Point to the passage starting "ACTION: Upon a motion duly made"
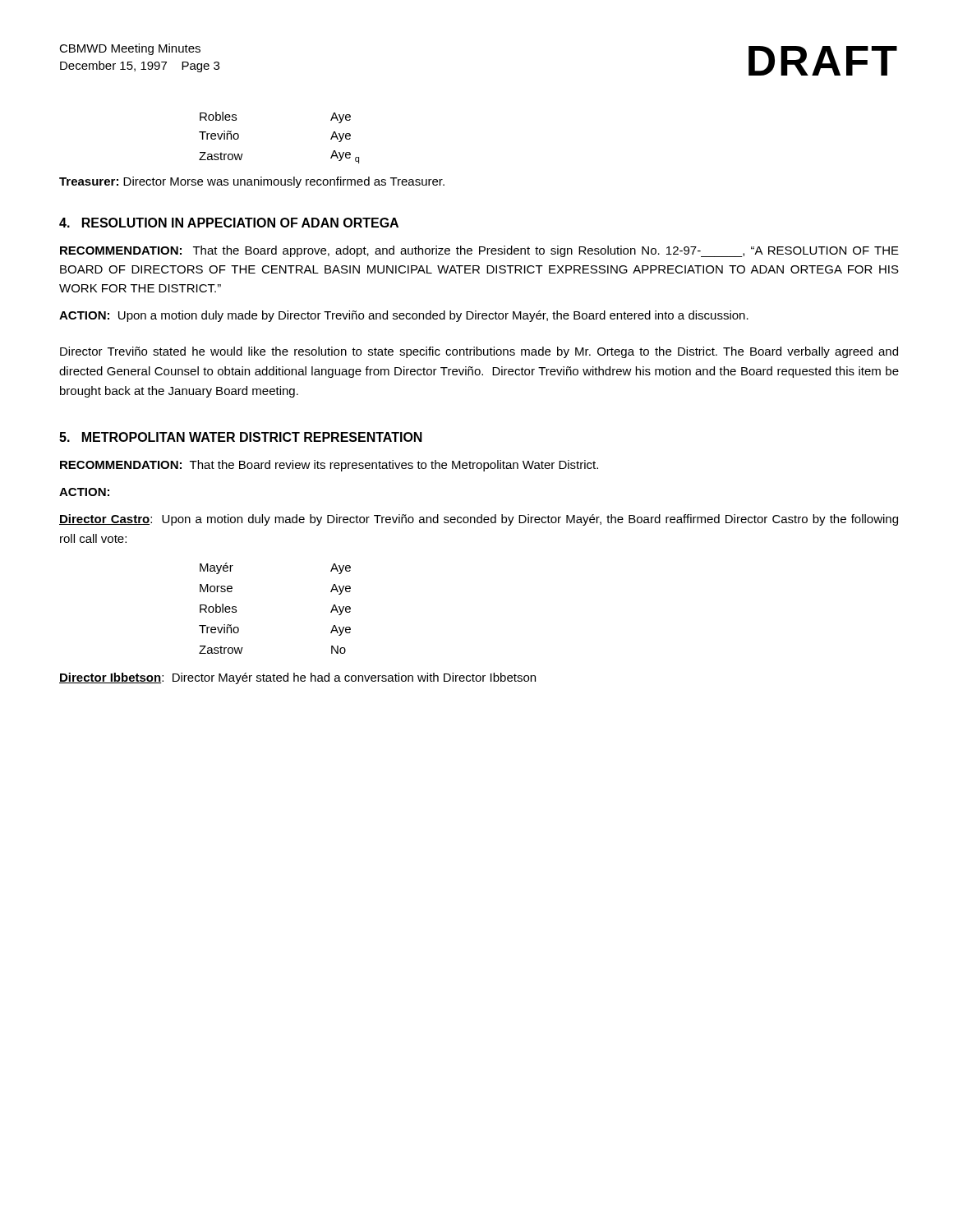 (x=404, y=315)
